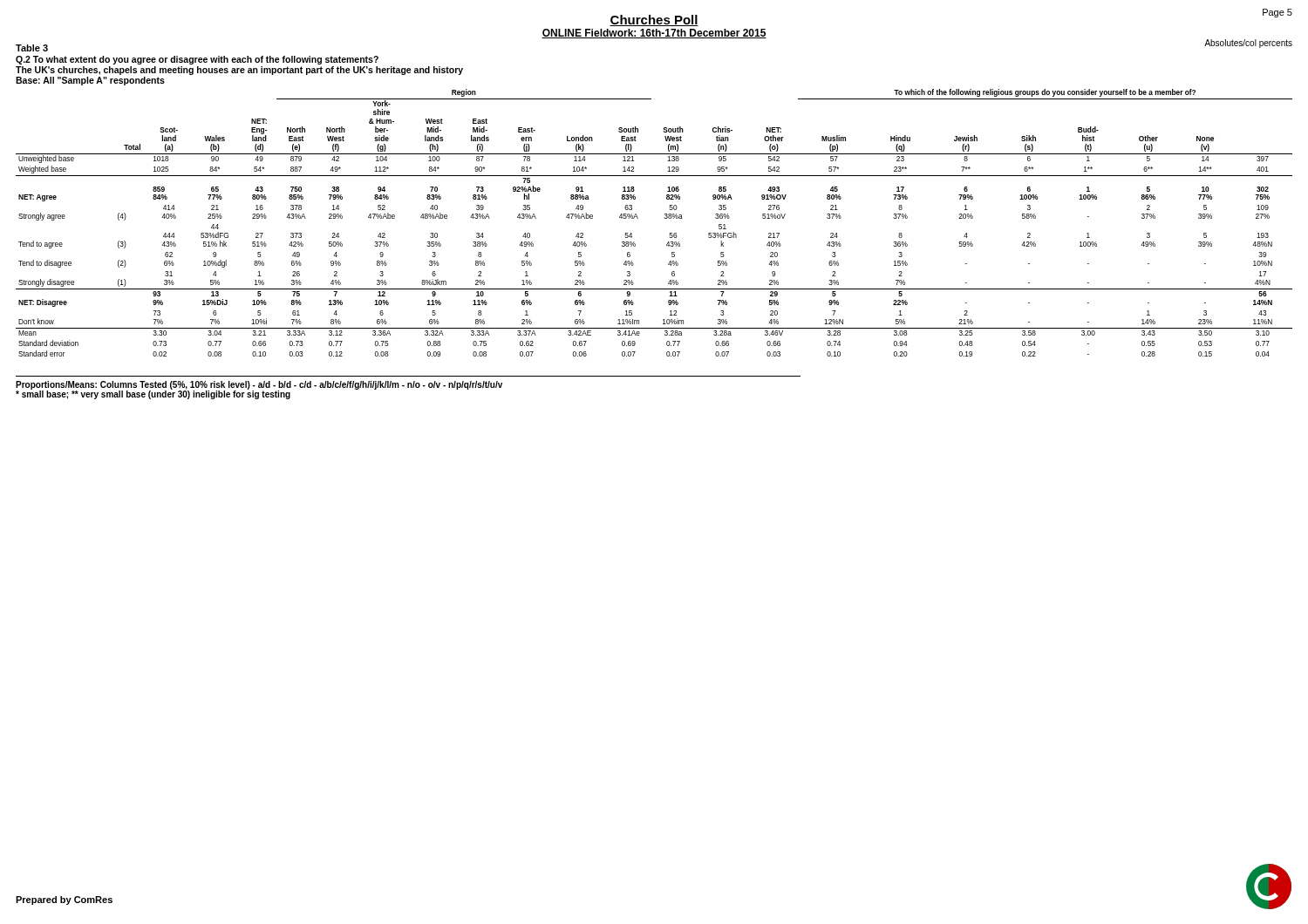Click on the footnote that says "Proportions/Means: Columns Tested (5%,"

(x=259, y=389)
